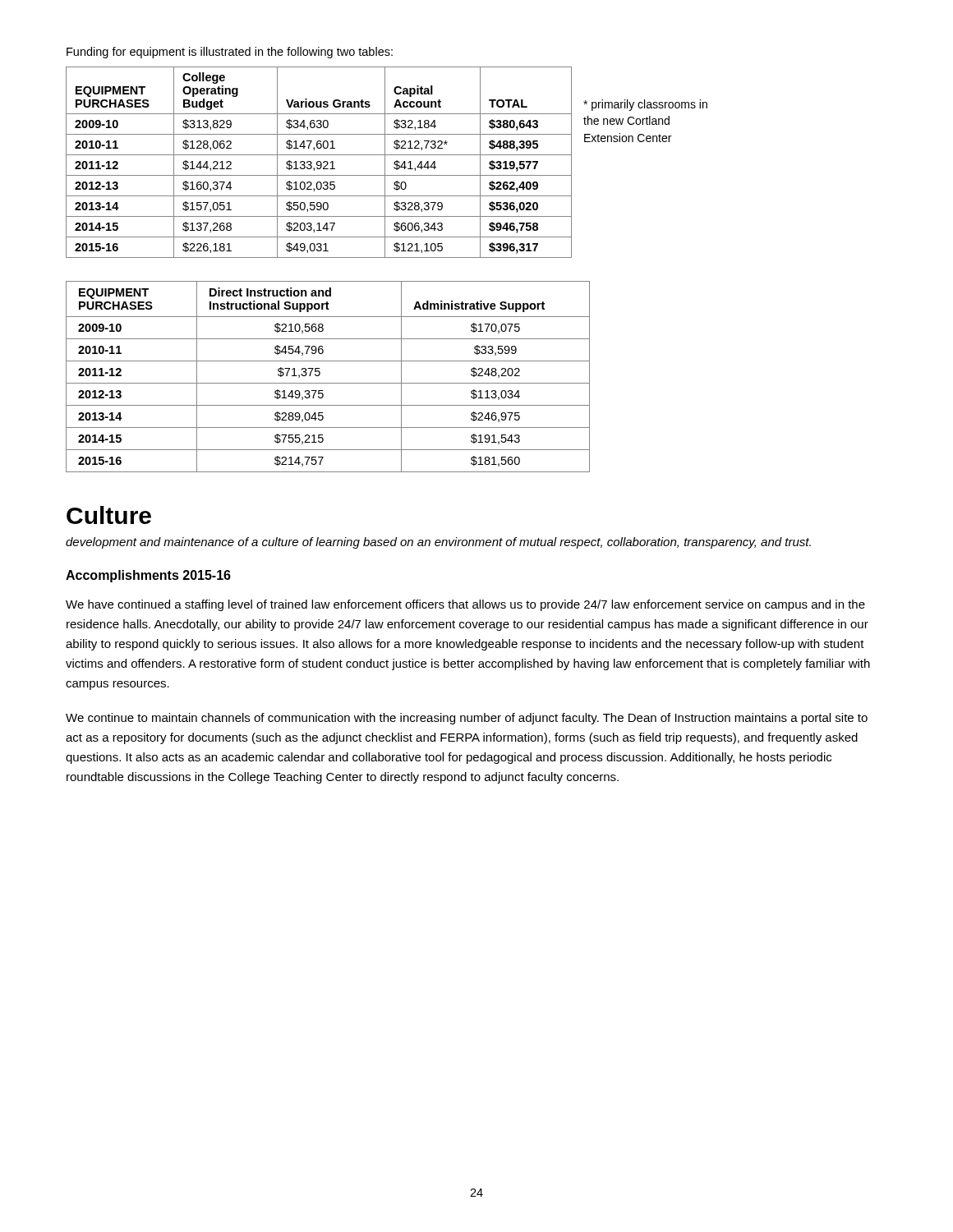Find the block on this page that starts "primarily classrooms in the new Cortland Extension"
This screenshot has height=1232, width=953.
click(x=646, y=121)
